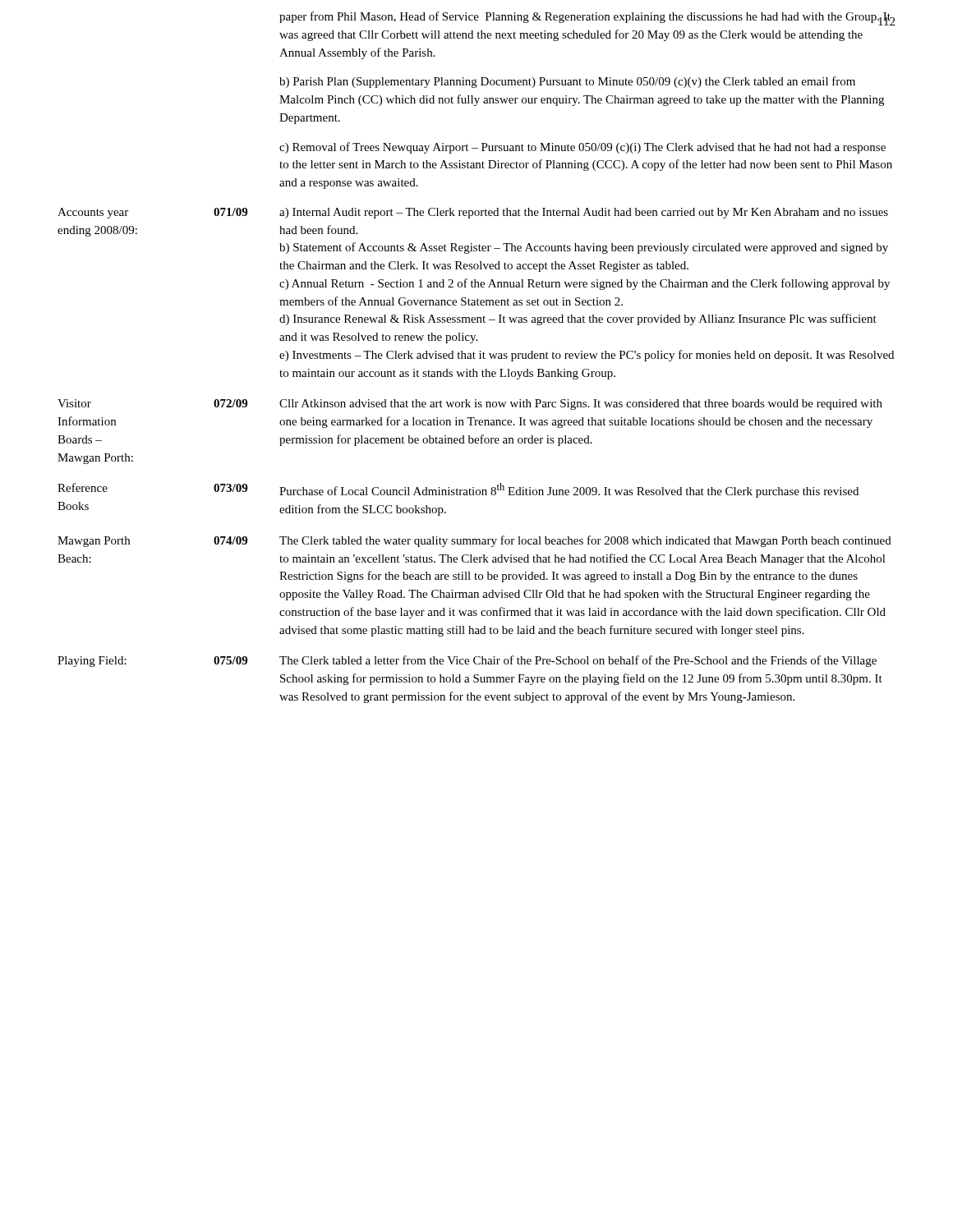
Task: Navigate to the region starting "Accounts yearending 2008/09:"
Action: [x=98, y=221]
